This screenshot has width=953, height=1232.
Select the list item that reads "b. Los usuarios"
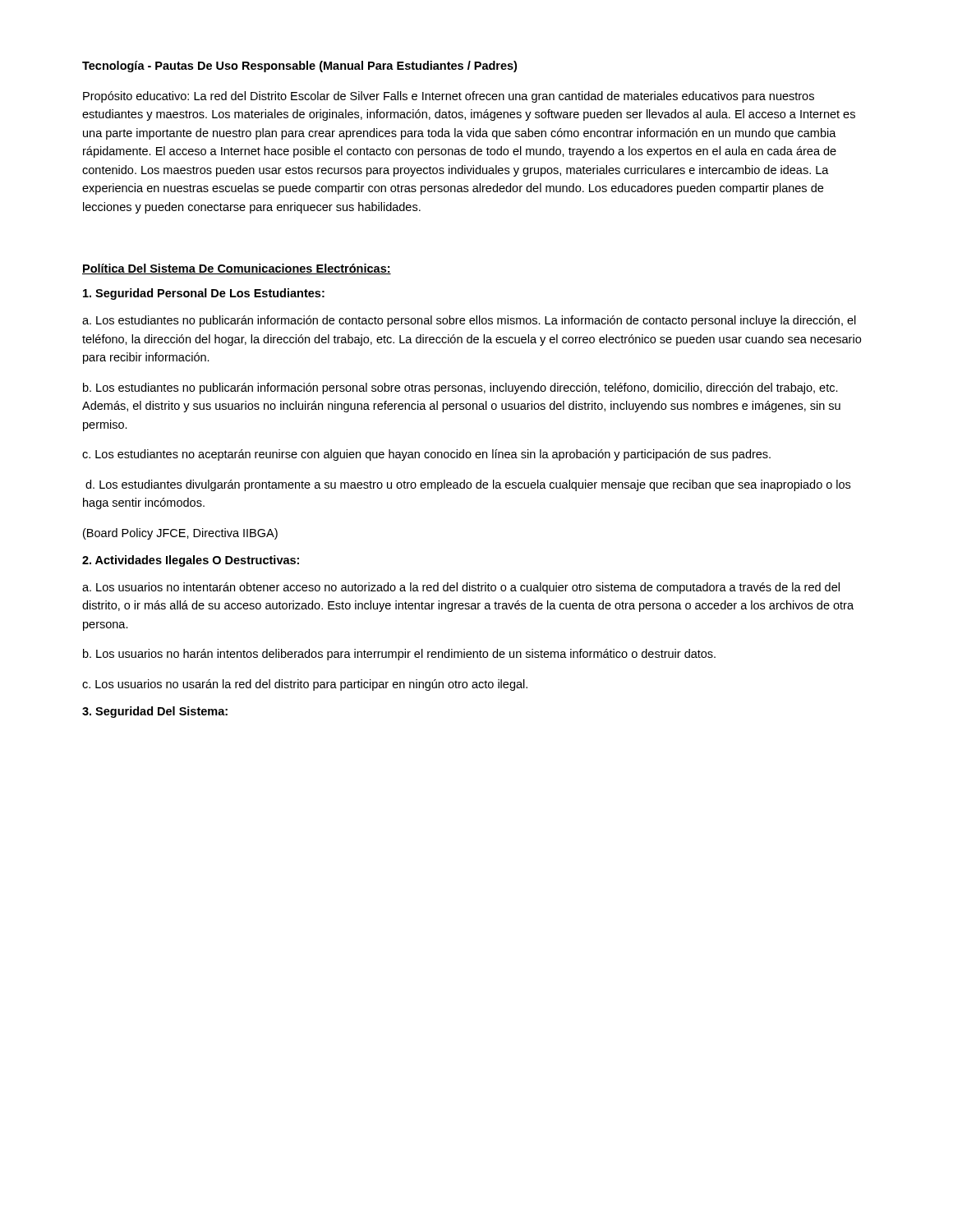pyautogui.click(x=399, y=654)
